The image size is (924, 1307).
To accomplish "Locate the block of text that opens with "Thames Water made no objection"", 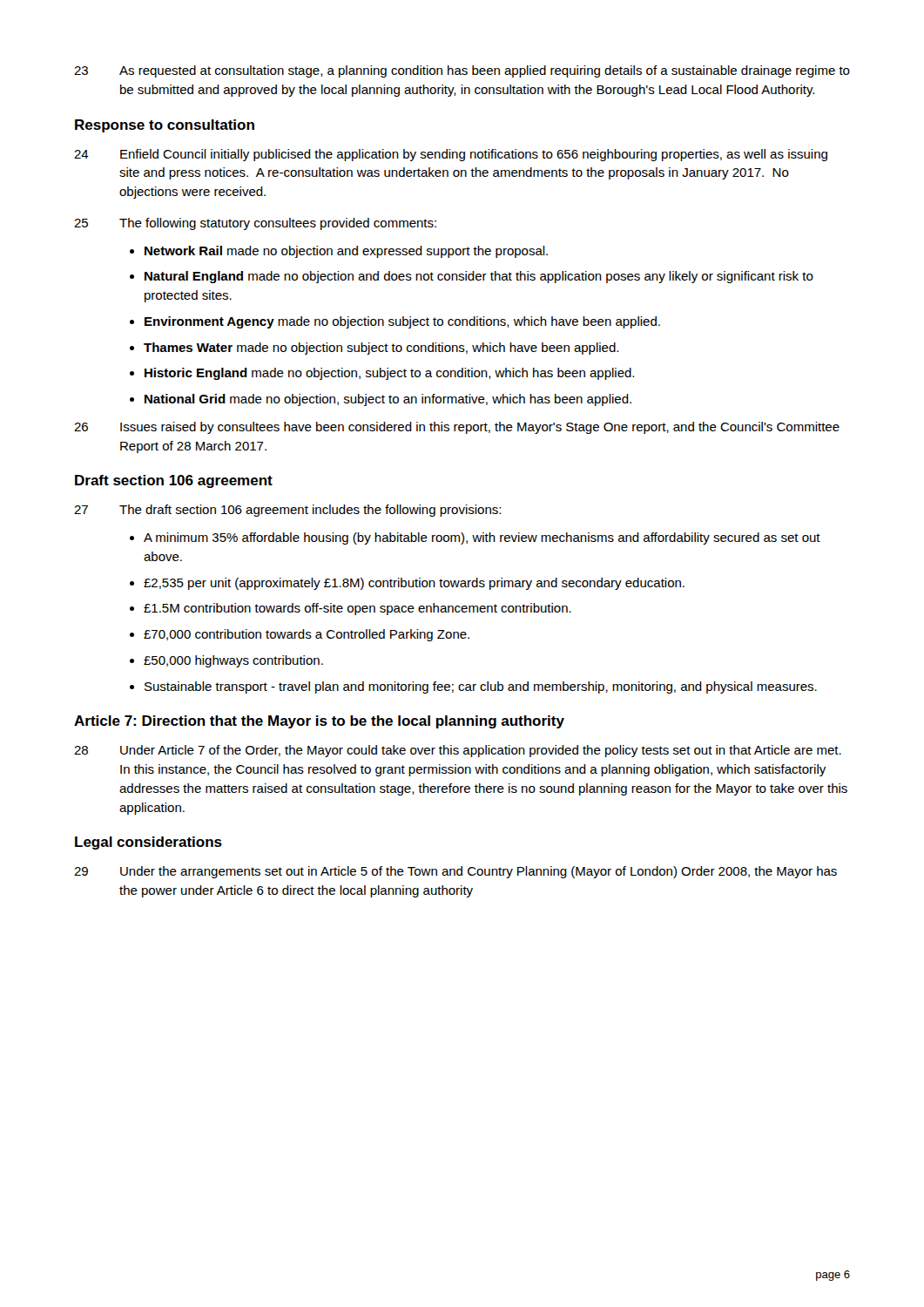I will coord(382,347).
